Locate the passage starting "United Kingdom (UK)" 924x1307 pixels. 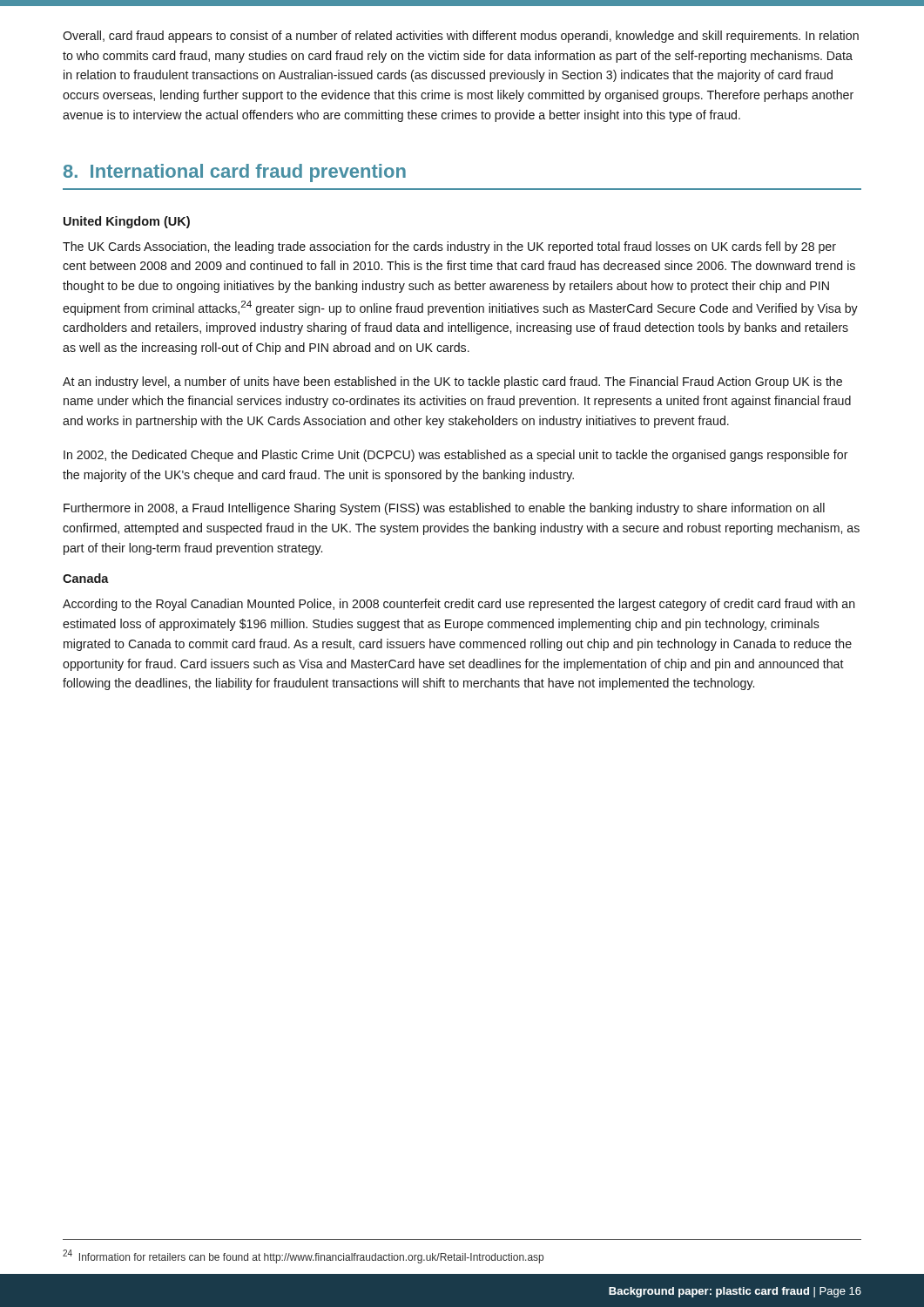pos(127,221)
